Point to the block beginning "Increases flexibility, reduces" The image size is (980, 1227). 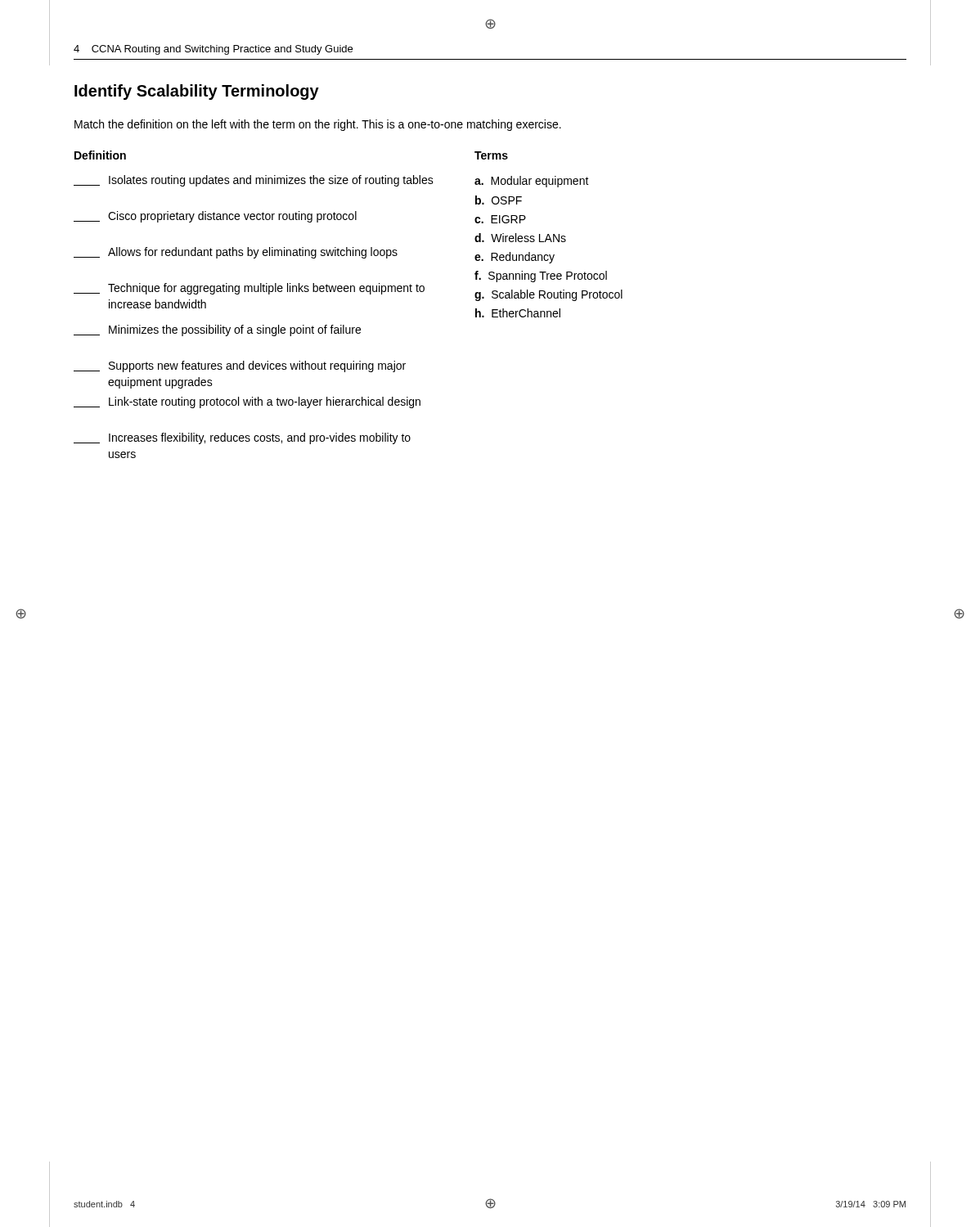click(258, 446)
